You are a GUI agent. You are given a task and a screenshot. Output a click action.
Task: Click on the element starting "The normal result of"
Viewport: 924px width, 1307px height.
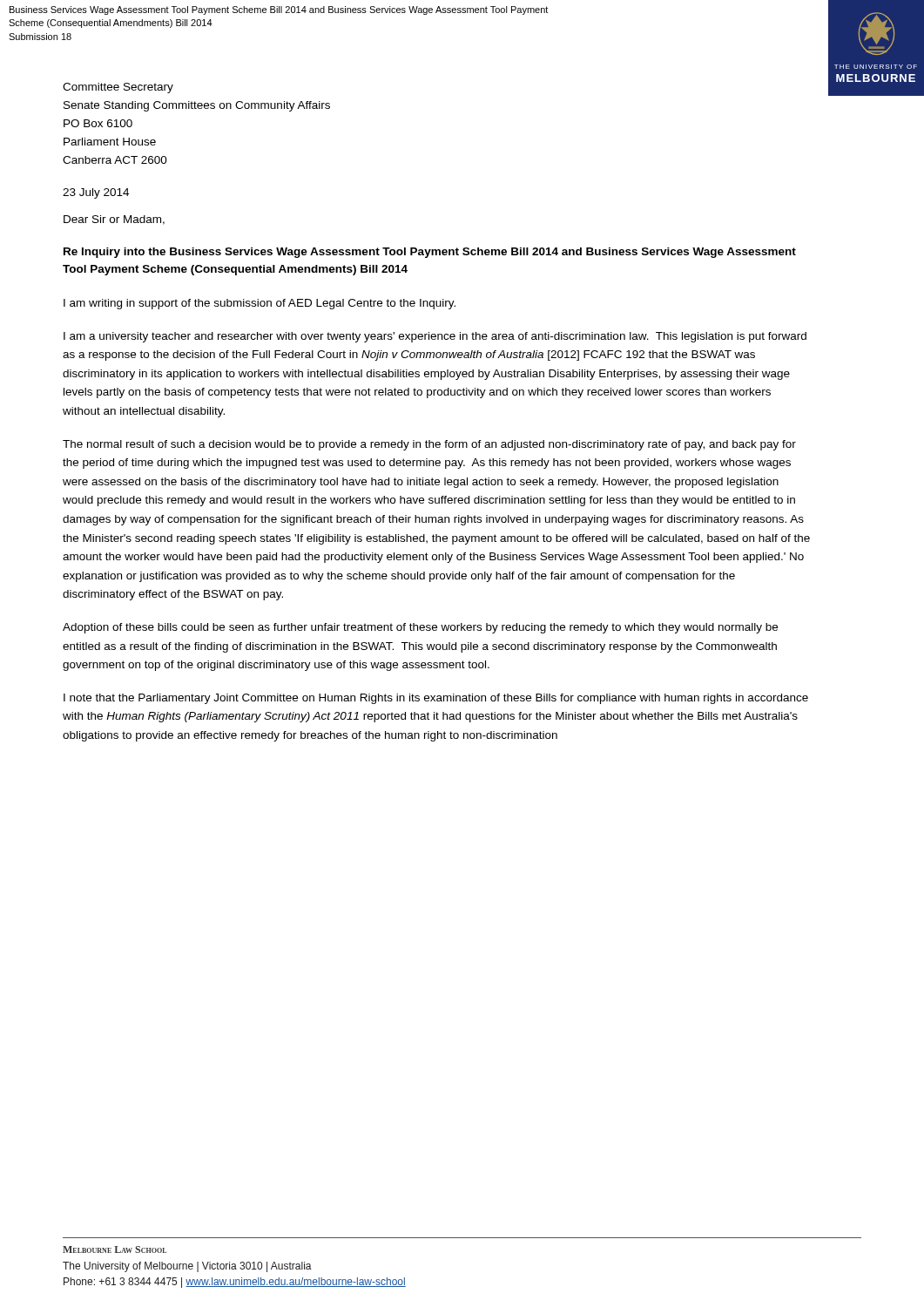(x=436, y=519)
